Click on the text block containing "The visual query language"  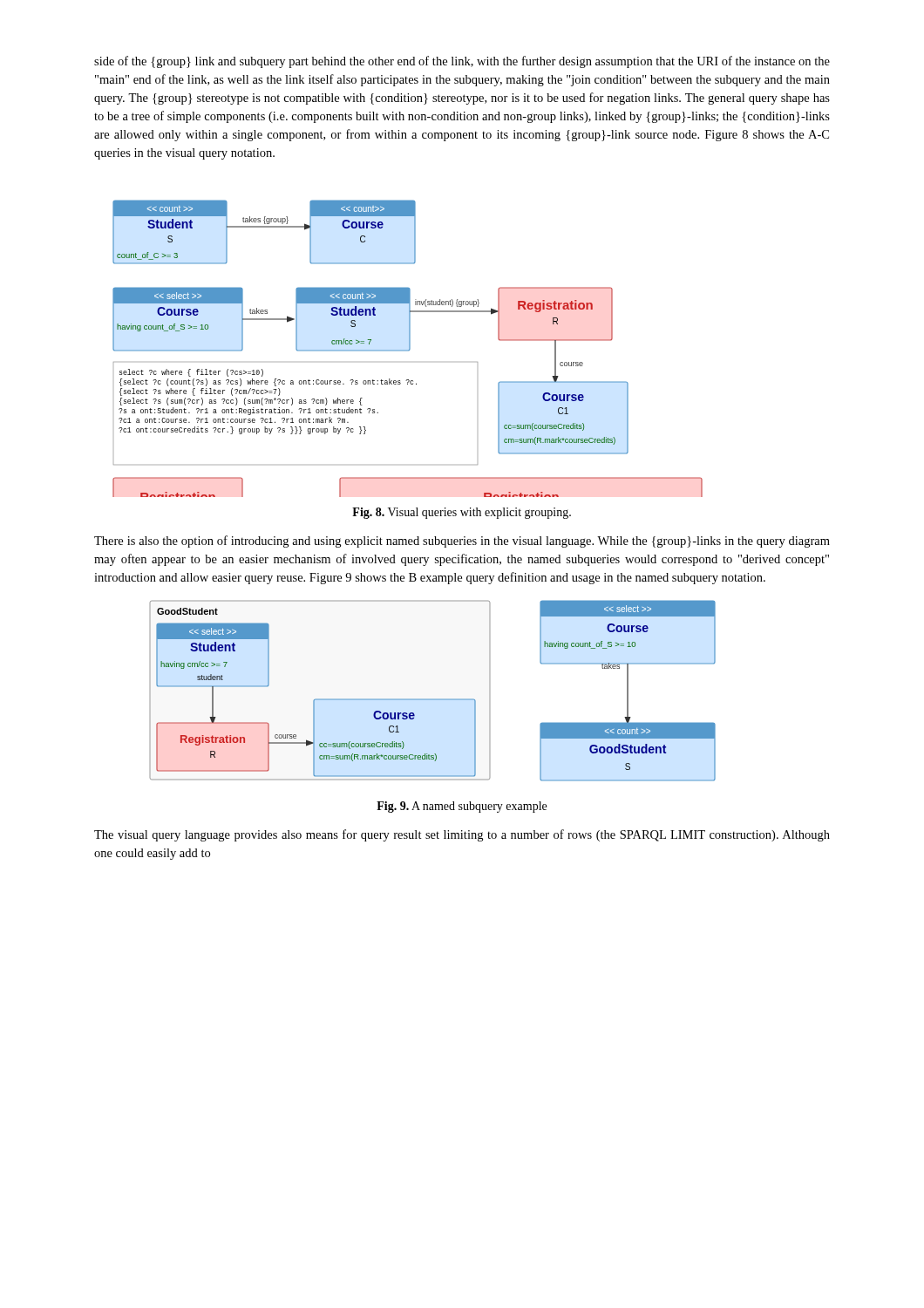(462, 844)
